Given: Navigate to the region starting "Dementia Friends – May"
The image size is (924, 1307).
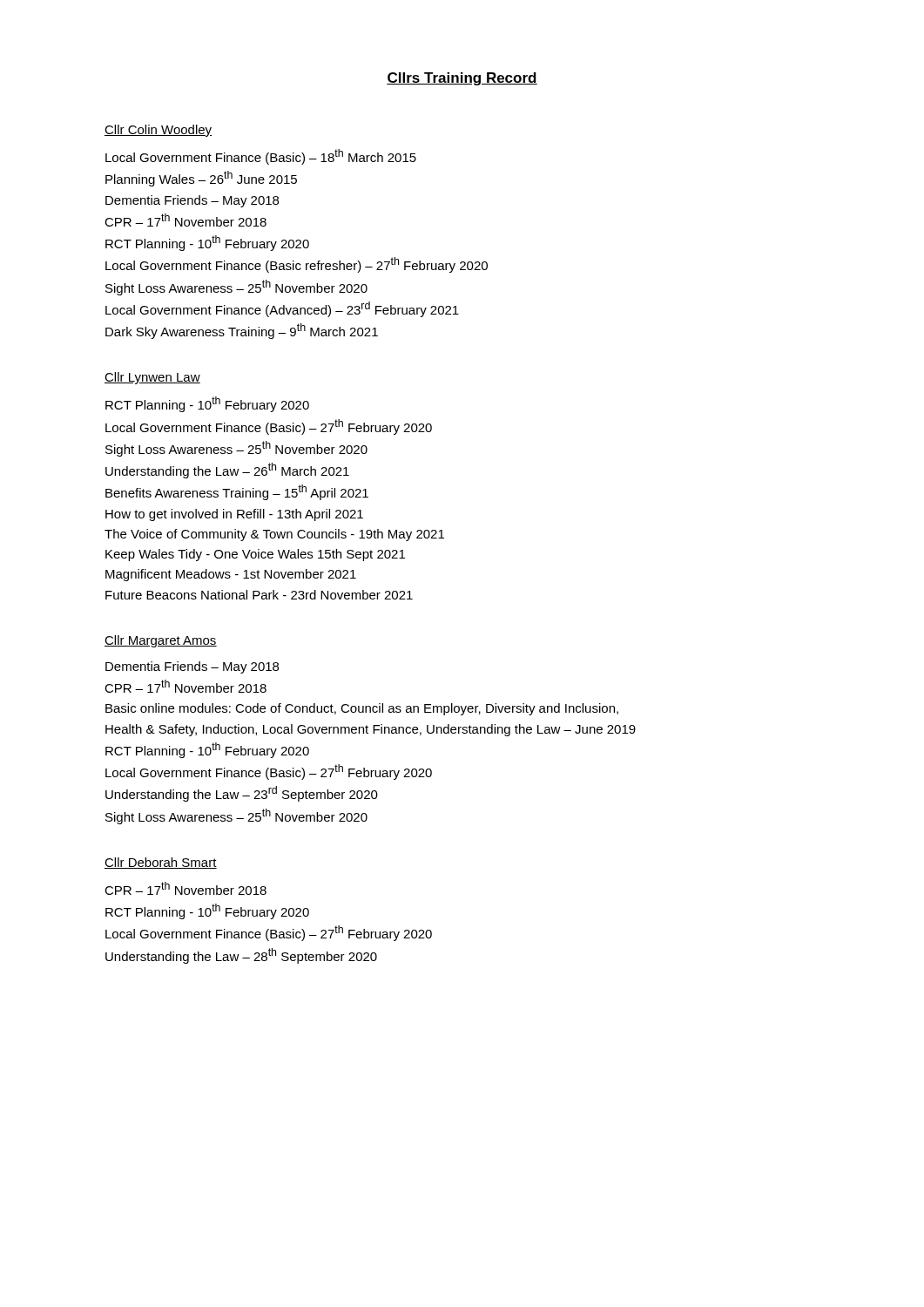Looking at the screenshot, I should [462, 741].
